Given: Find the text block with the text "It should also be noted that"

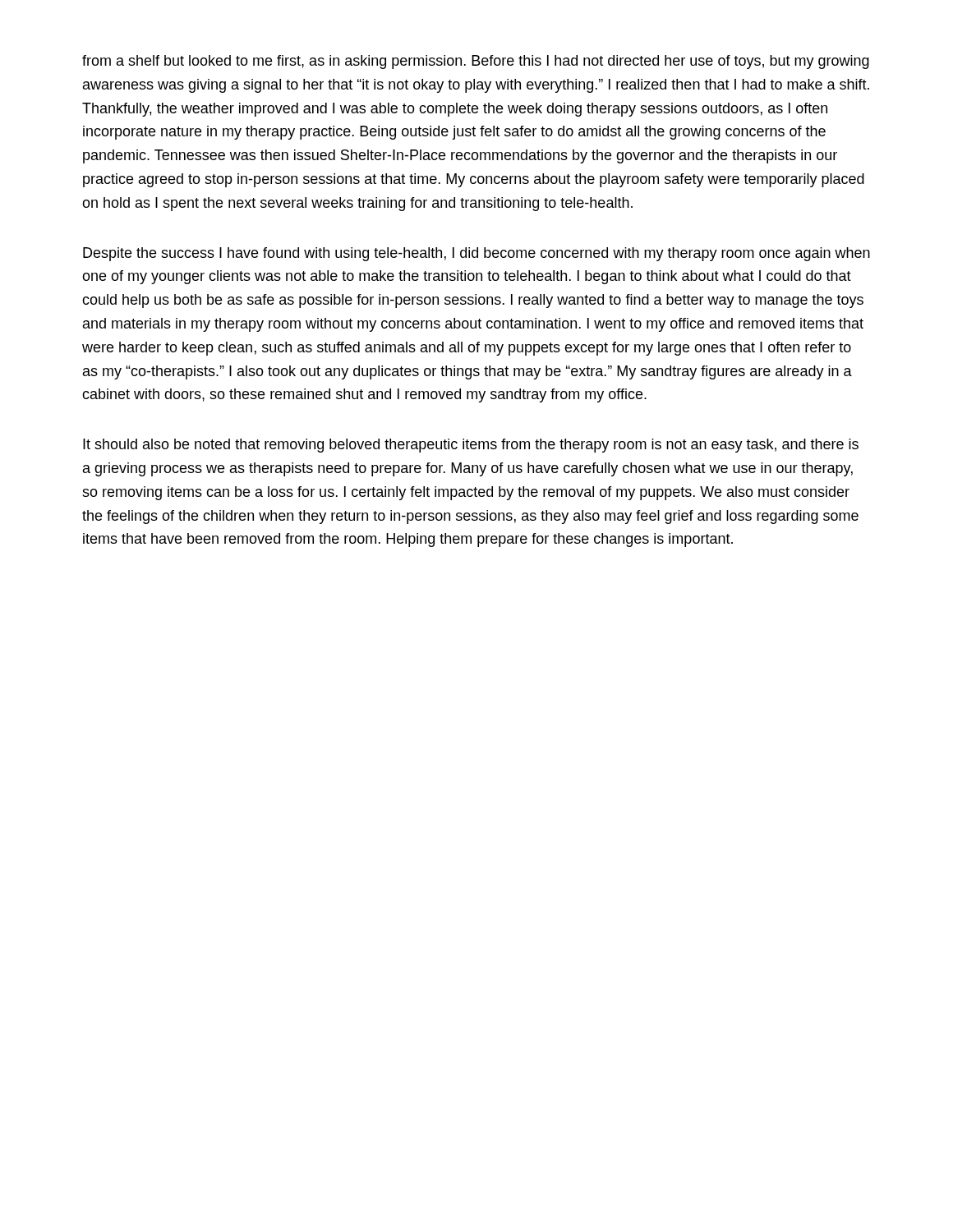Looking at the screenshot, I should 471,492.
